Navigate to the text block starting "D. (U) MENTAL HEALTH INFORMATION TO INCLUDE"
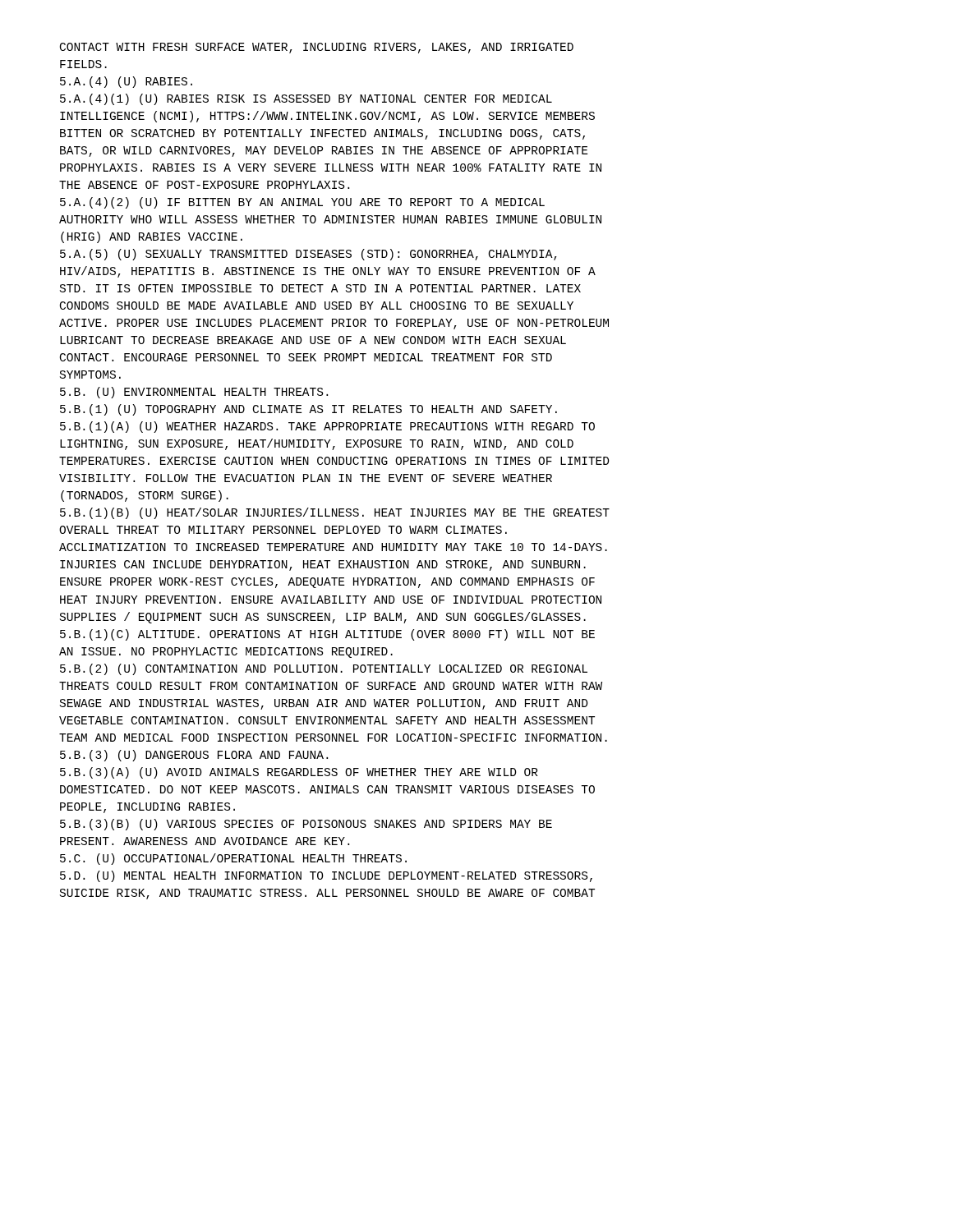The height and width of the screenshot is (1232, 953). pyautogui.click(x=327, y=885)
